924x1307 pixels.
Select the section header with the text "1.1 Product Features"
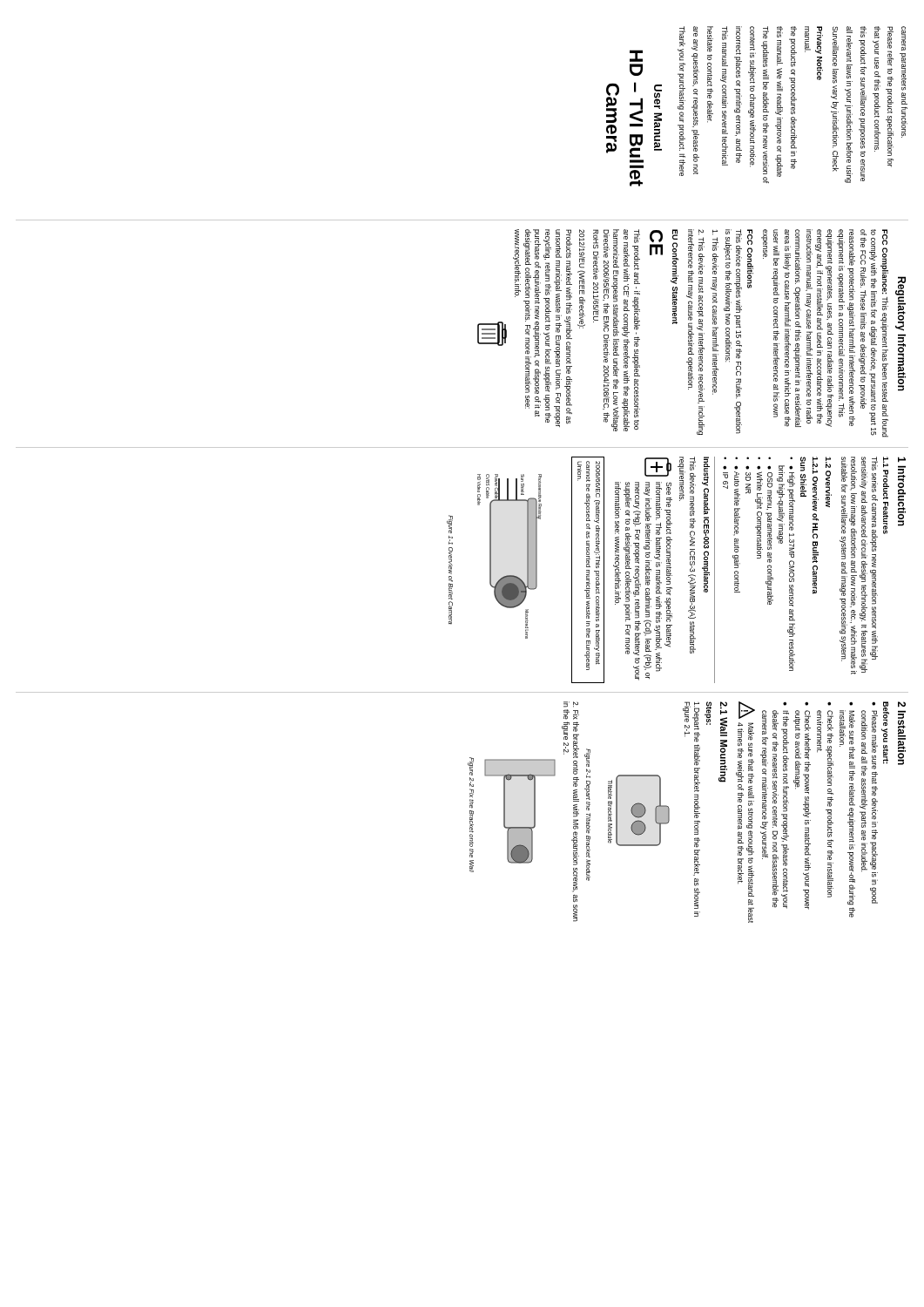[886, 495]
